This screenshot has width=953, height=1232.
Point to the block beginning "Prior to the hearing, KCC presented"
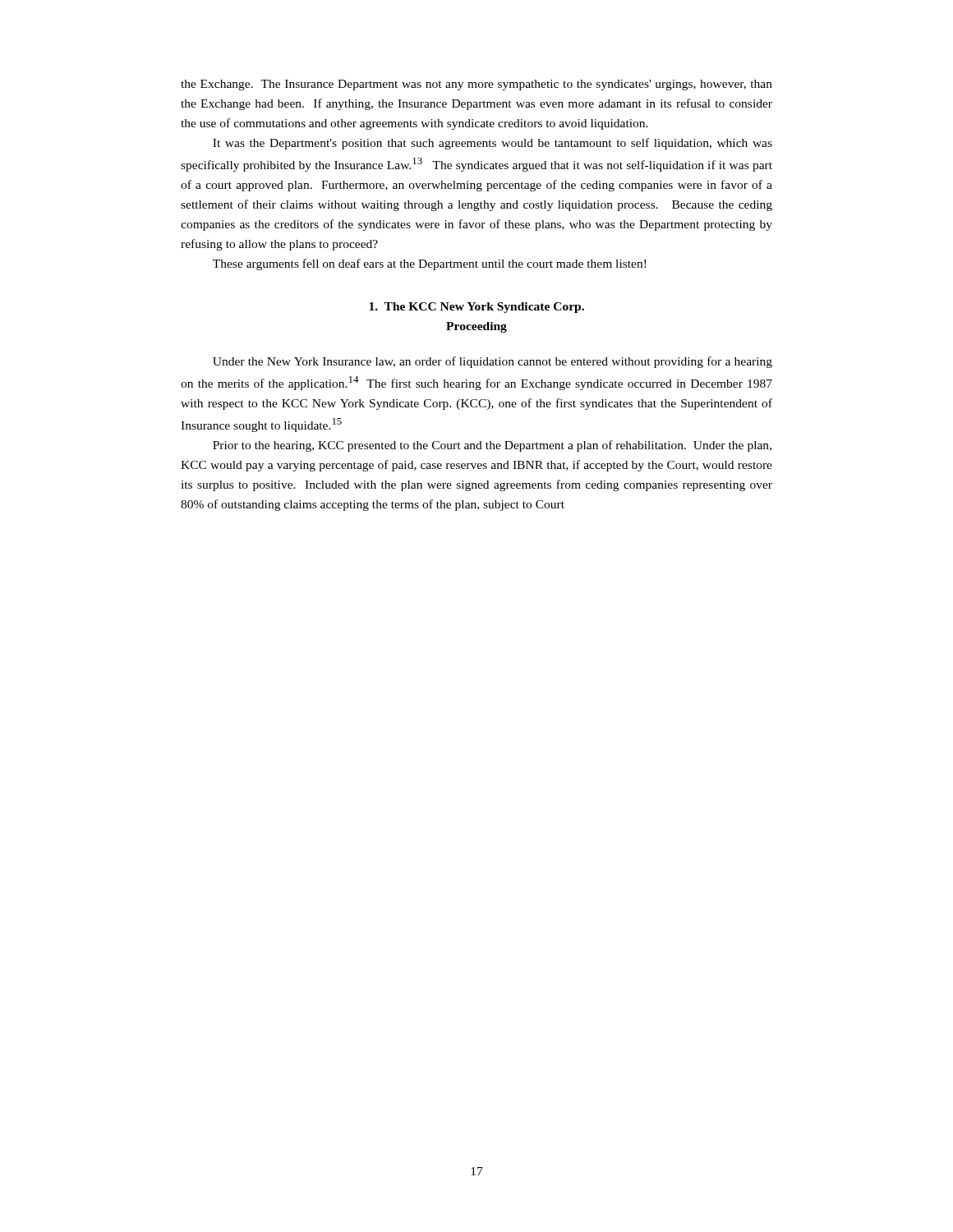click(476, 475)
